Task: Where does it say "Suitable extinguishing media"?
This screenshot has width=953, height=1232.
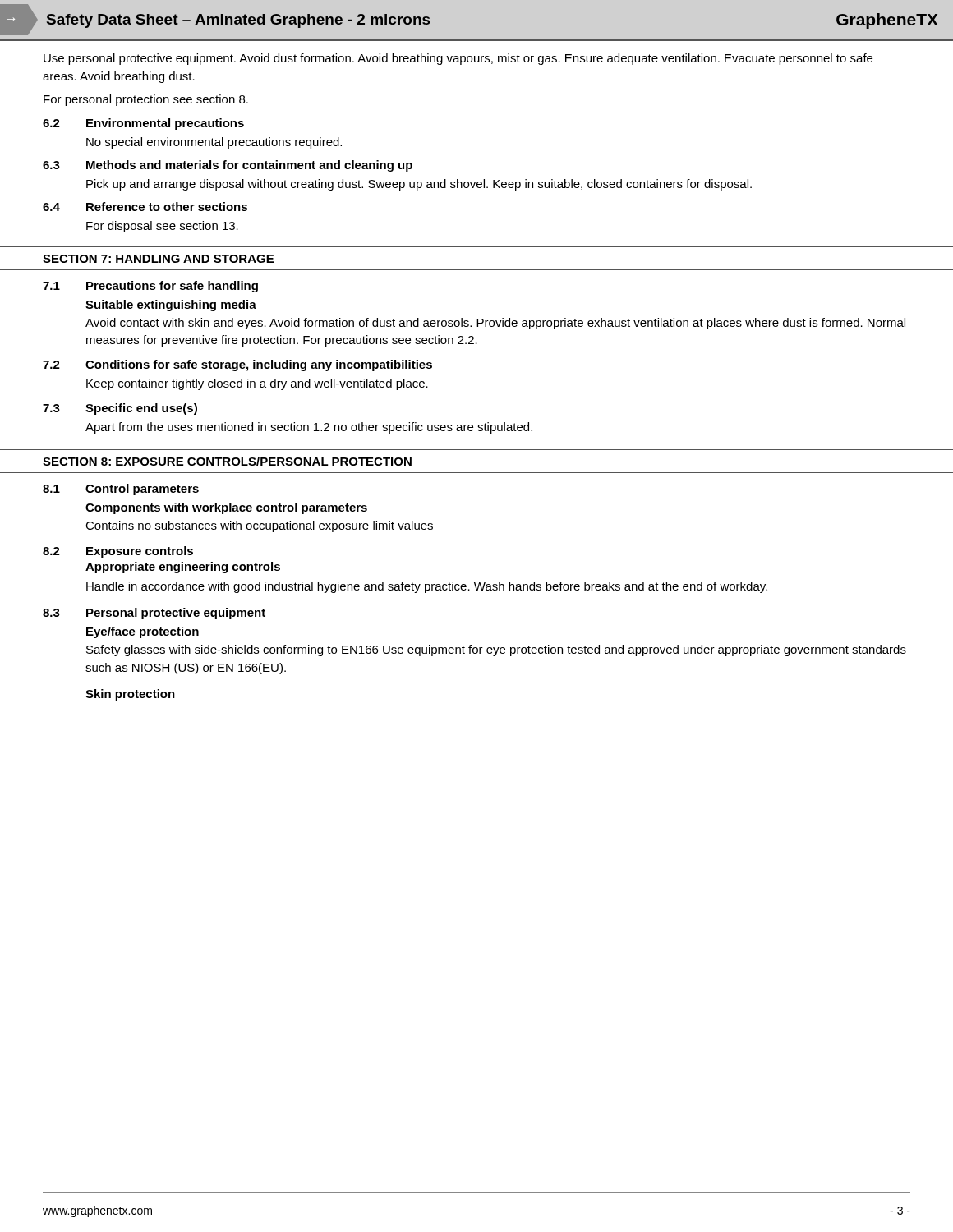Action: (x=171, y=304)
